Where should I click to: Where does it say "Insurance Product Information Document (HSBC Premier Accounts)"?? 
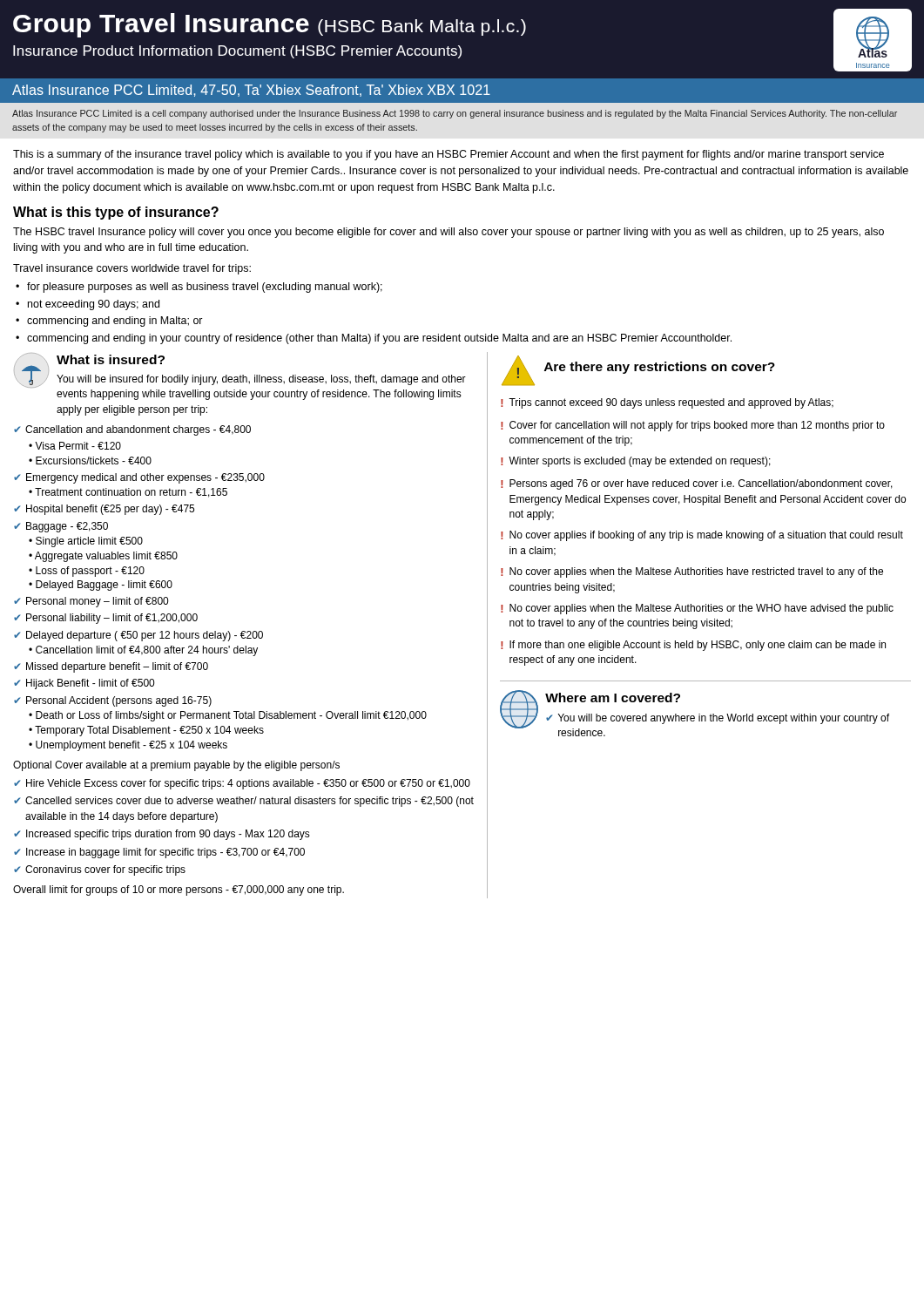237,51
